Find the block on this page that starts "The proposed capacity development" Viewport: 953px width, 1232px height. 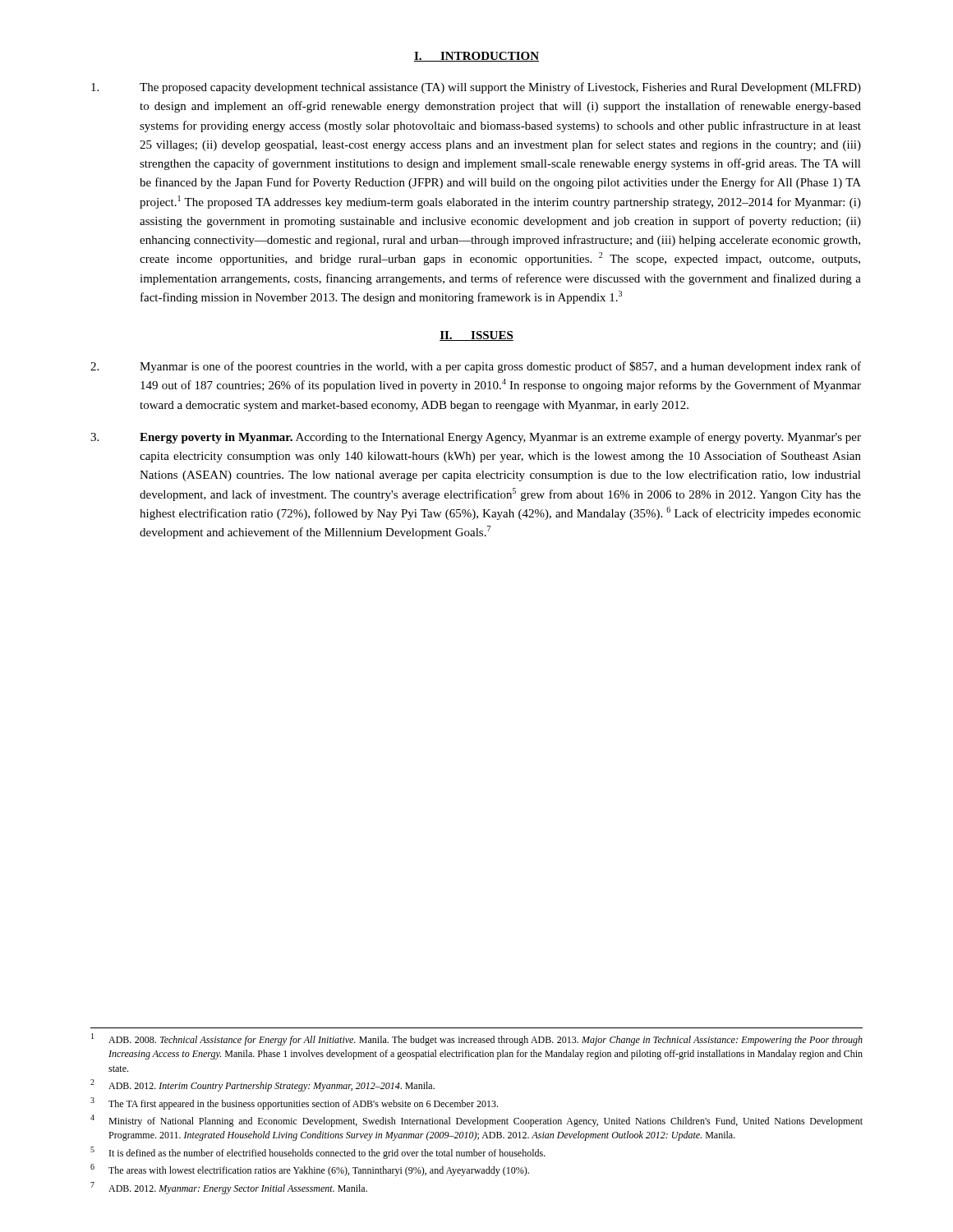476,193
